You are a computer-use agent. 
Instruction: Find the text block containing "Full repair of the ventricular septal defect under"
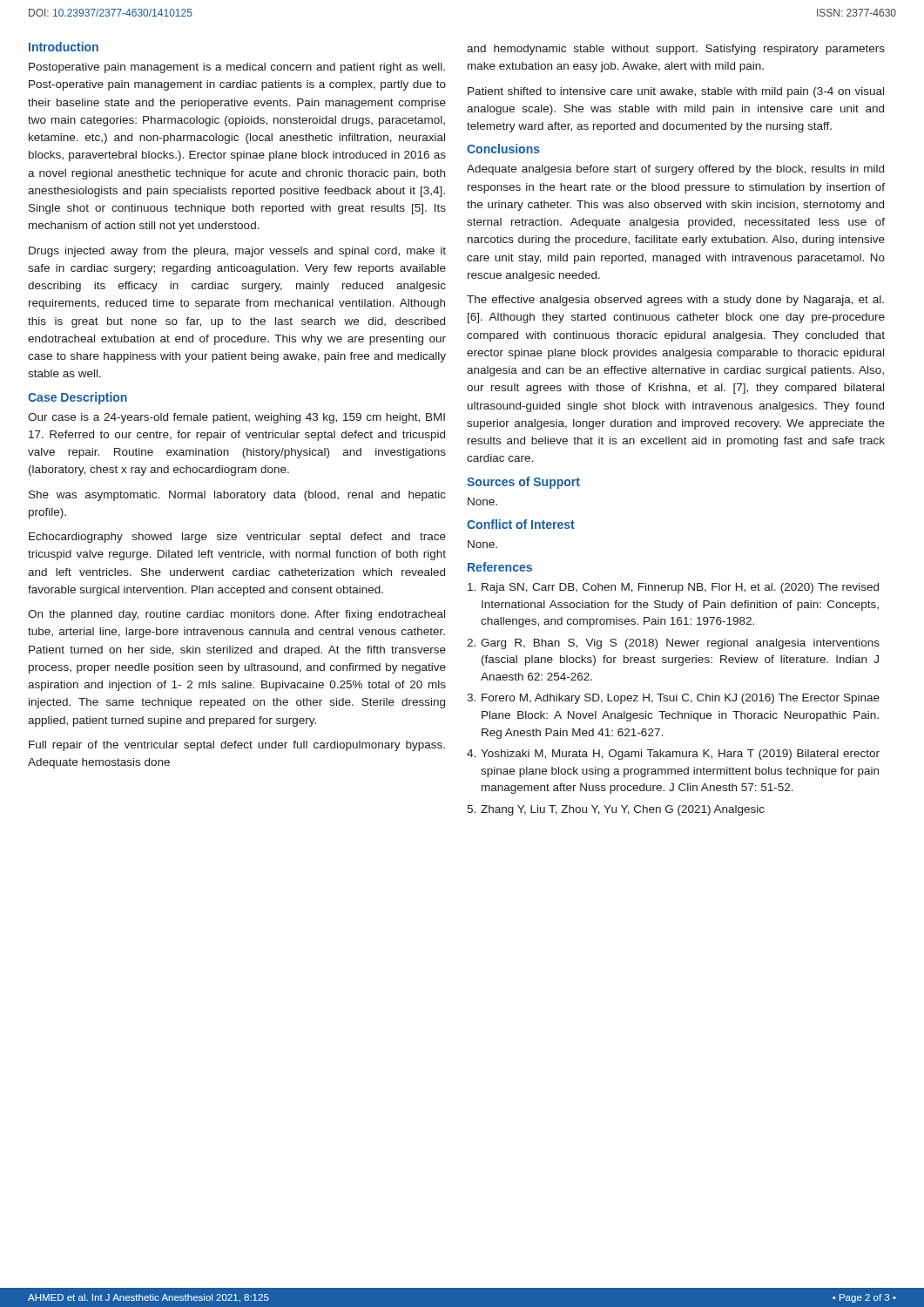[237, 754]
